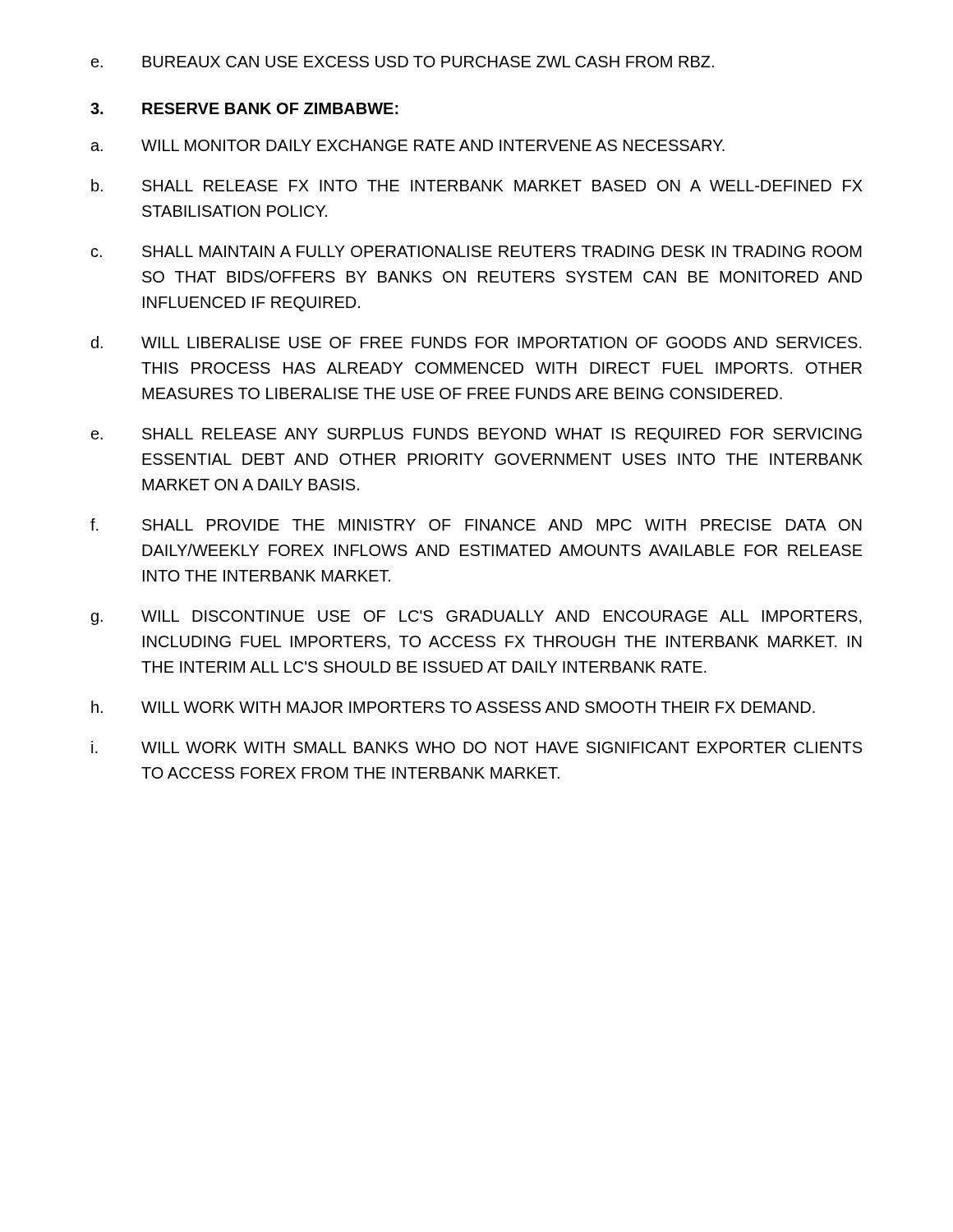The width and height of the screenshot is (953, 1232).
Task: Select the list item containing "e. SHALL RELEASE ANY SURPLUS FUNDS BEYOND"
Action: pos(476,460)
